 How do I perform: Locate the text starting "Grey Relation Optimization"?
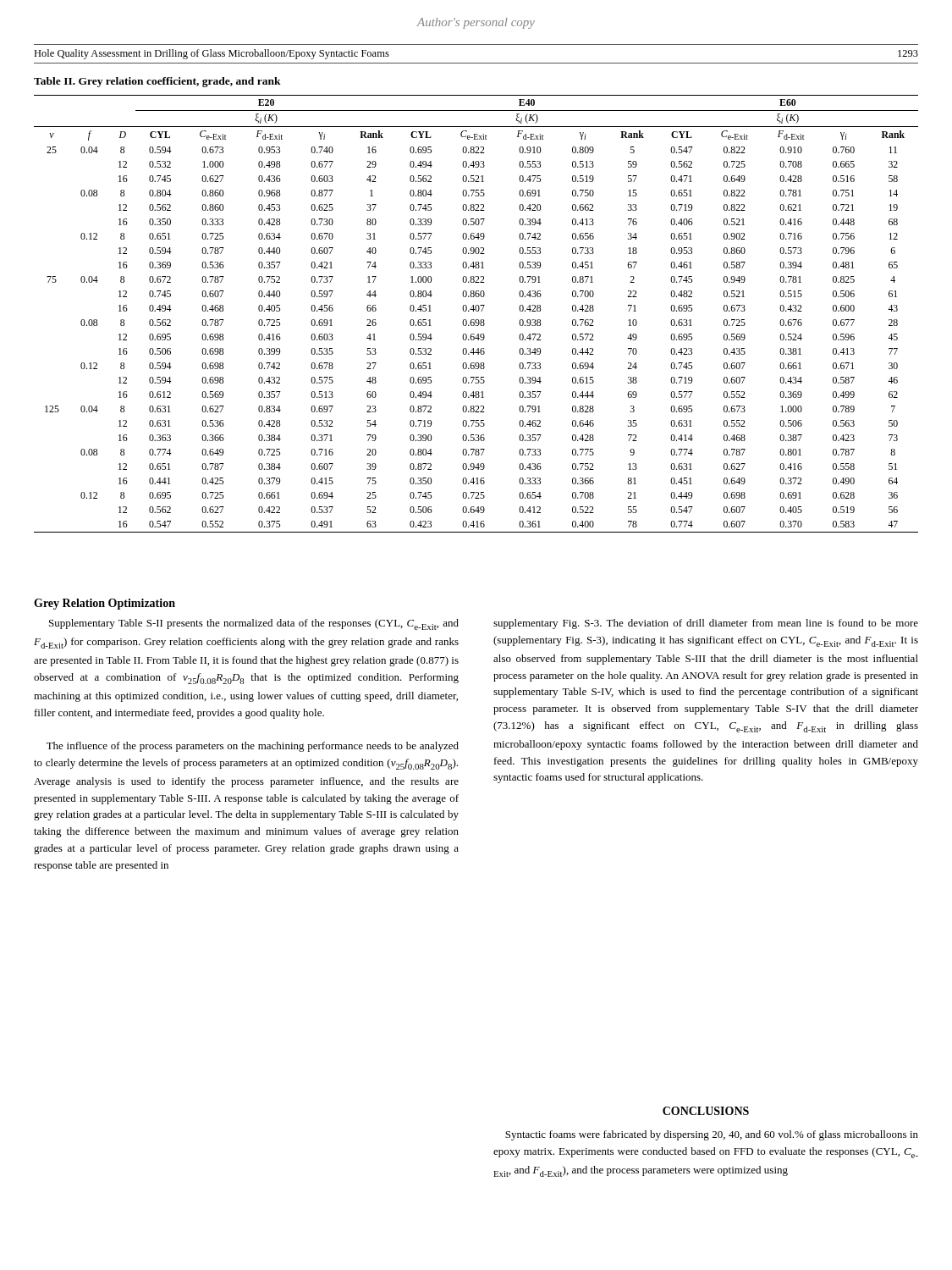point(105,603)
